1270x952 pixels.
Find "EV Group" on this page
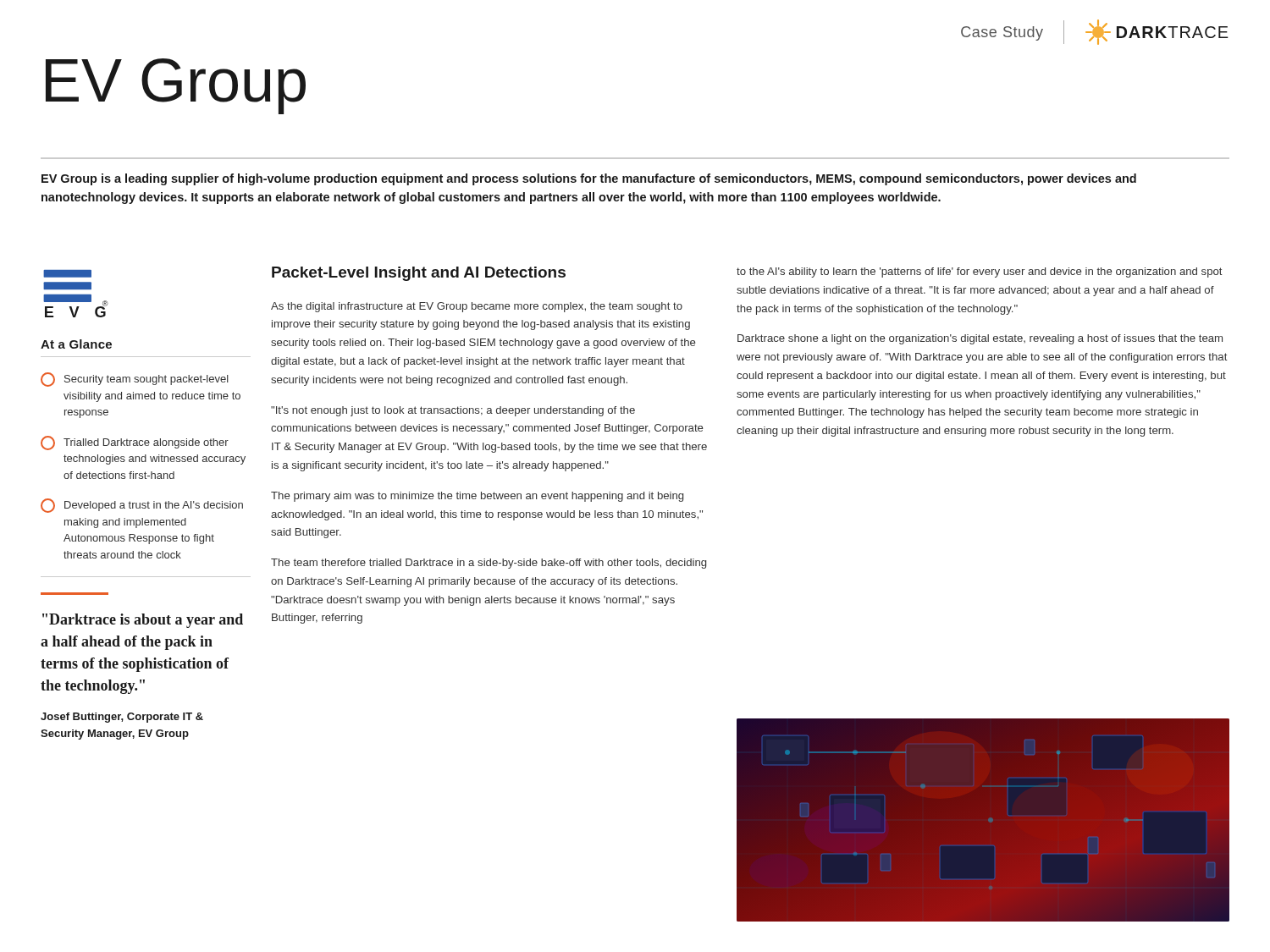pos(174,81)
